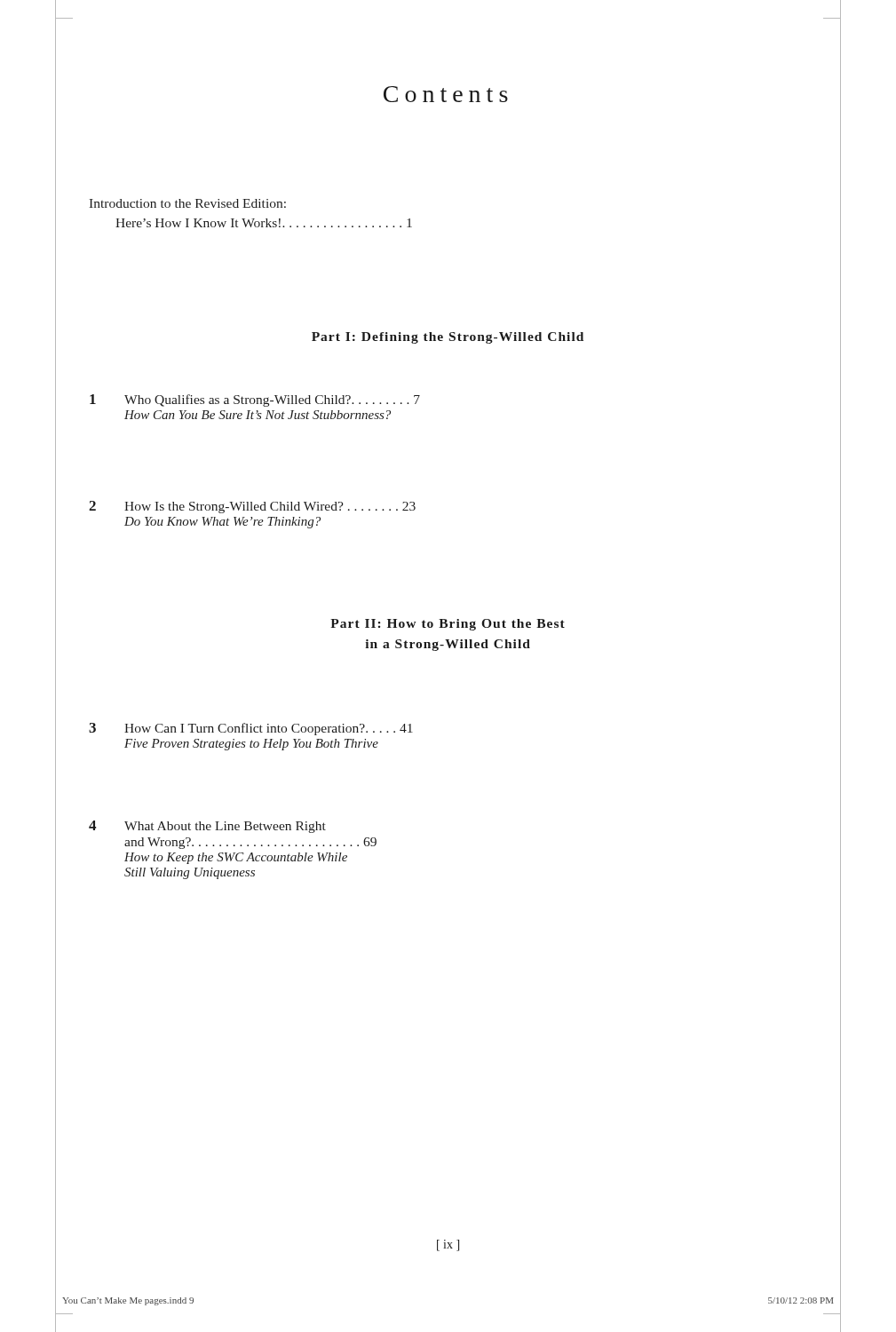Select the section header with the text "Part I: Defining the Strong-Willed Child"

coord(448,337)
